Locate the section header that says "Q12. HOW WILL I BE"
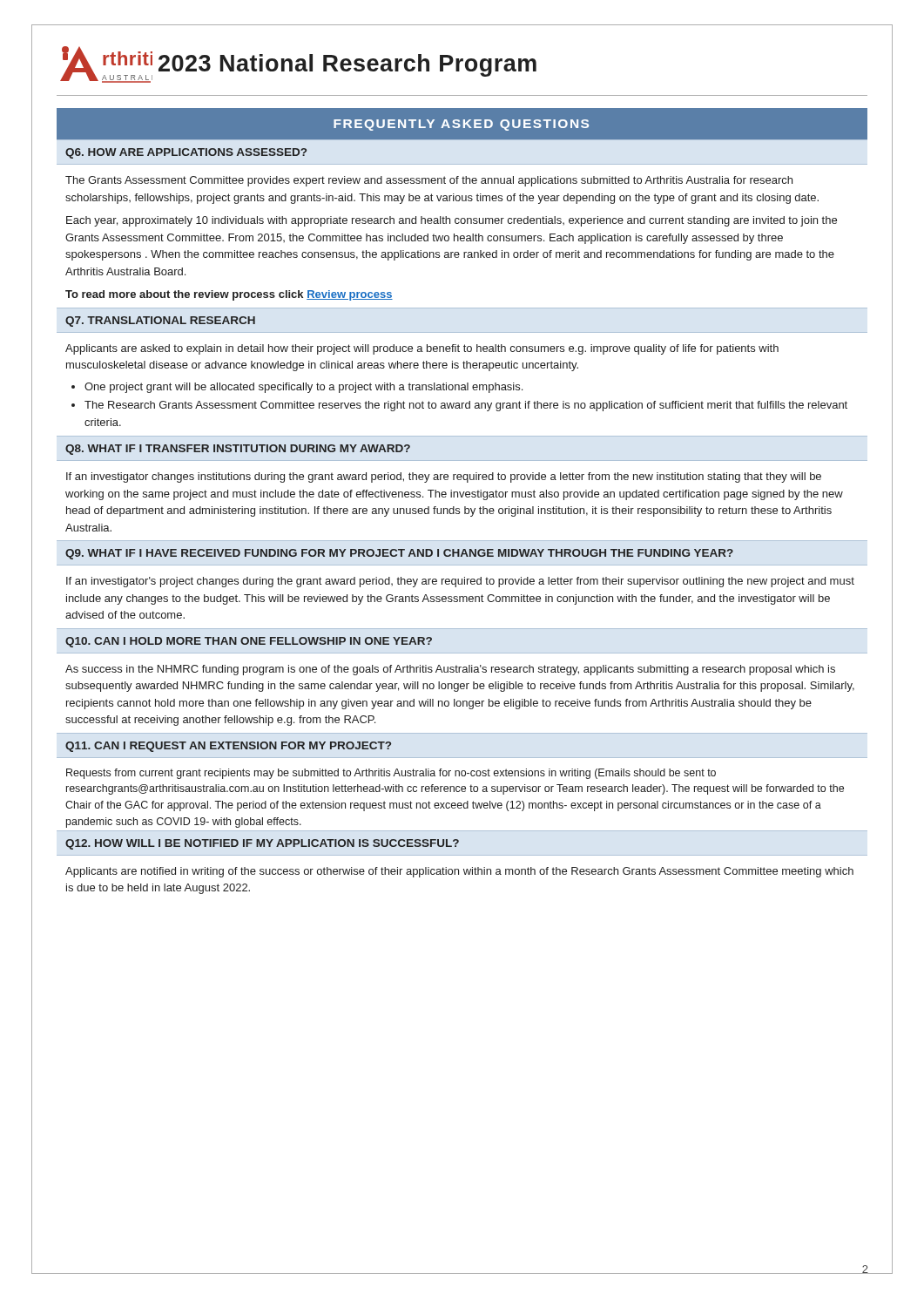Viewport: 924px width, 1307px height. tap(262, 843)
